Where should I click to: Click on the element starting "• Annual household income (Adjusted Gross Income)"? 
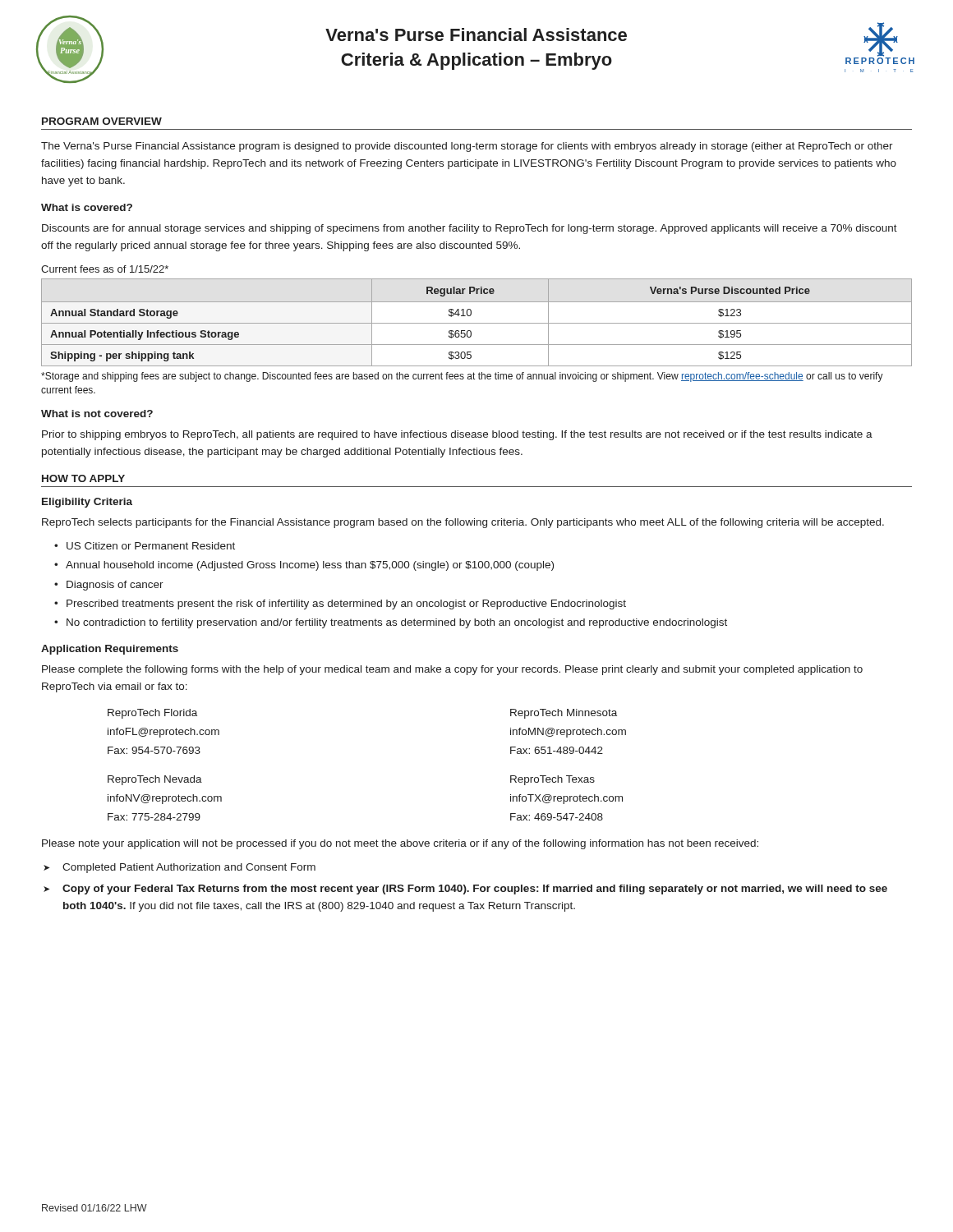(x=304, y=566)
